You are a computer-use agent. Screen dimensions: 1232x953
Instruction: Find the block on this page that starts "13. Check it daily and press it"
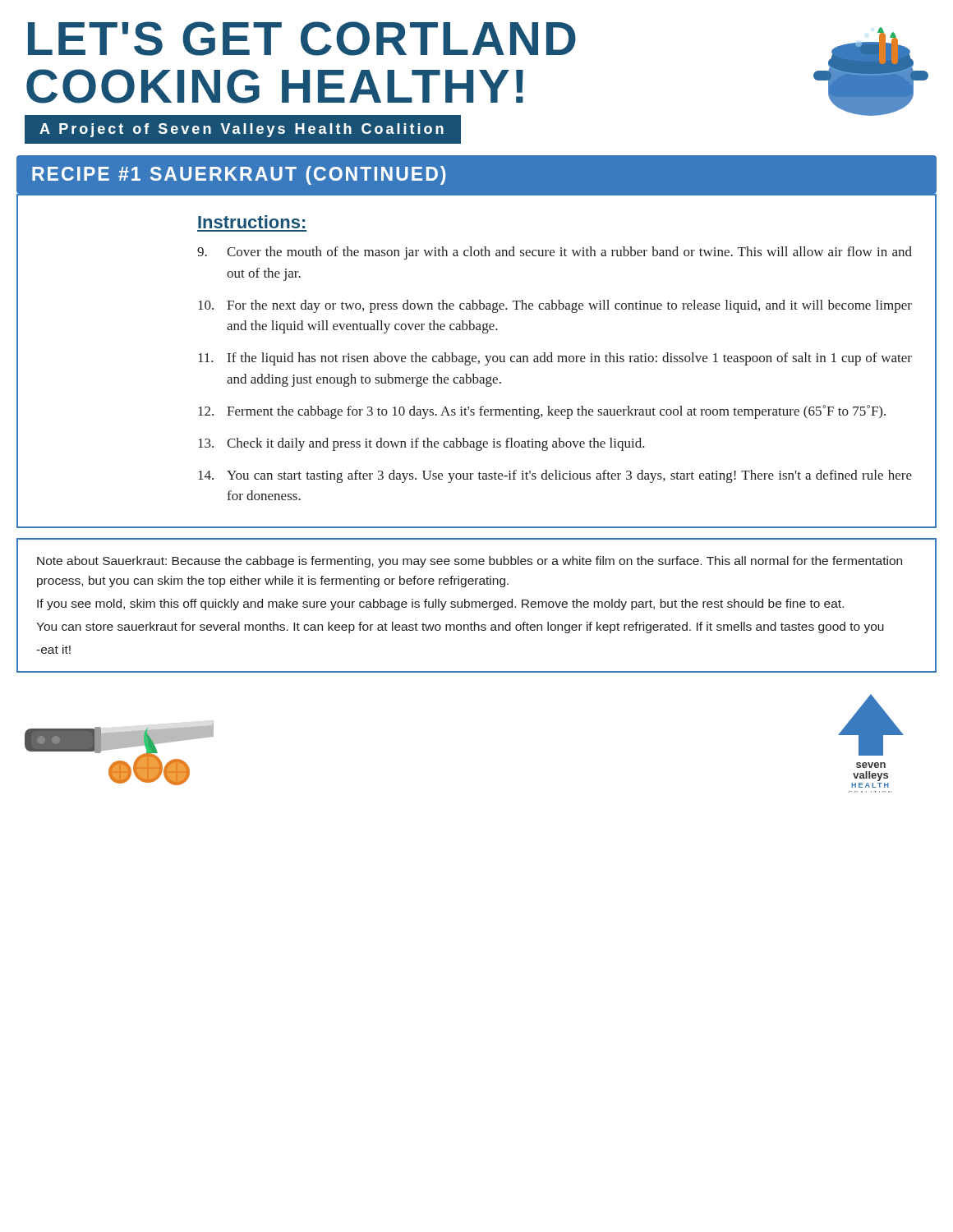click(421, 443)
